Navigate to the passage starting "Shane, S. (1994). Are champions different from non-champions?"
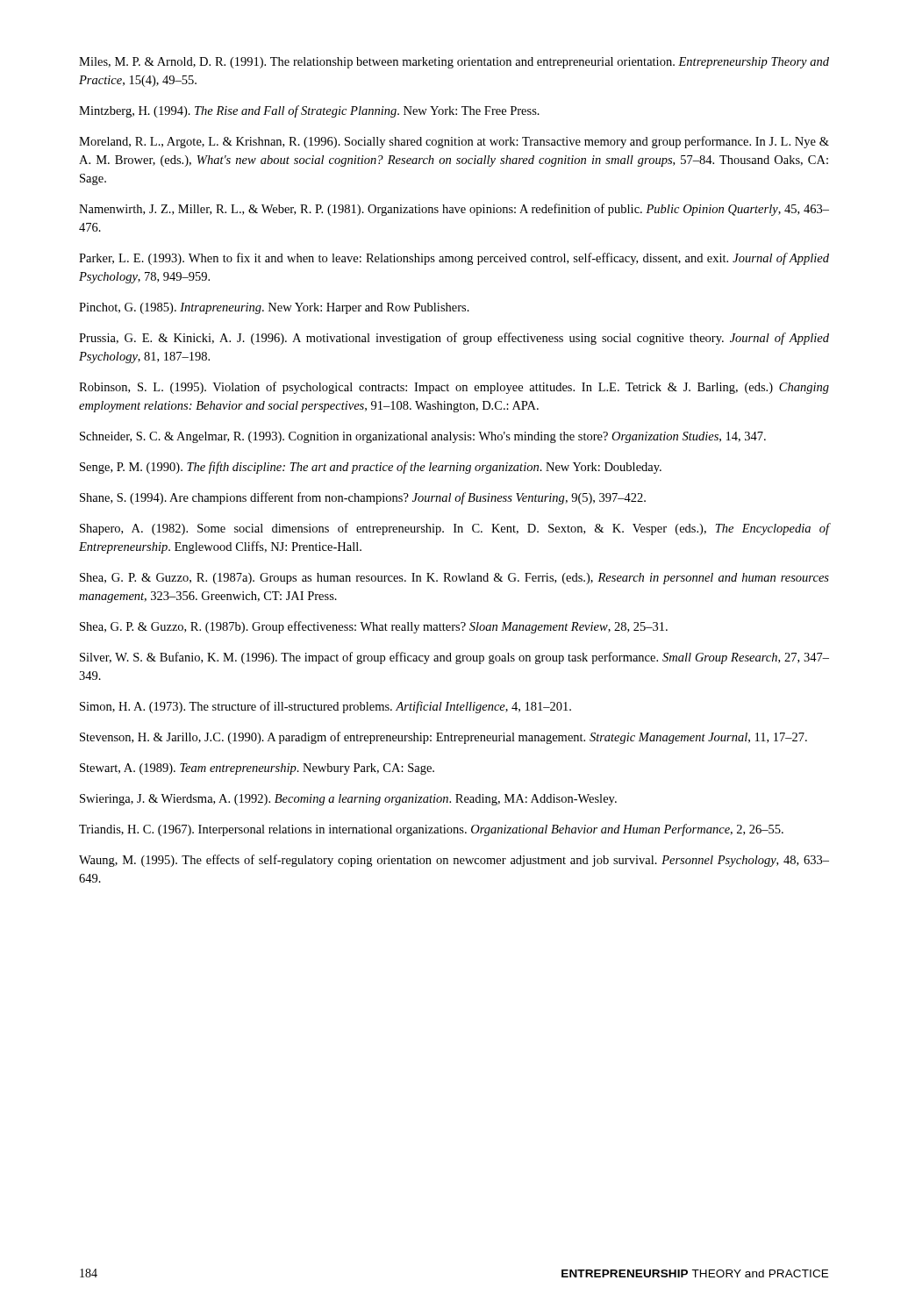 click(363, 498)
